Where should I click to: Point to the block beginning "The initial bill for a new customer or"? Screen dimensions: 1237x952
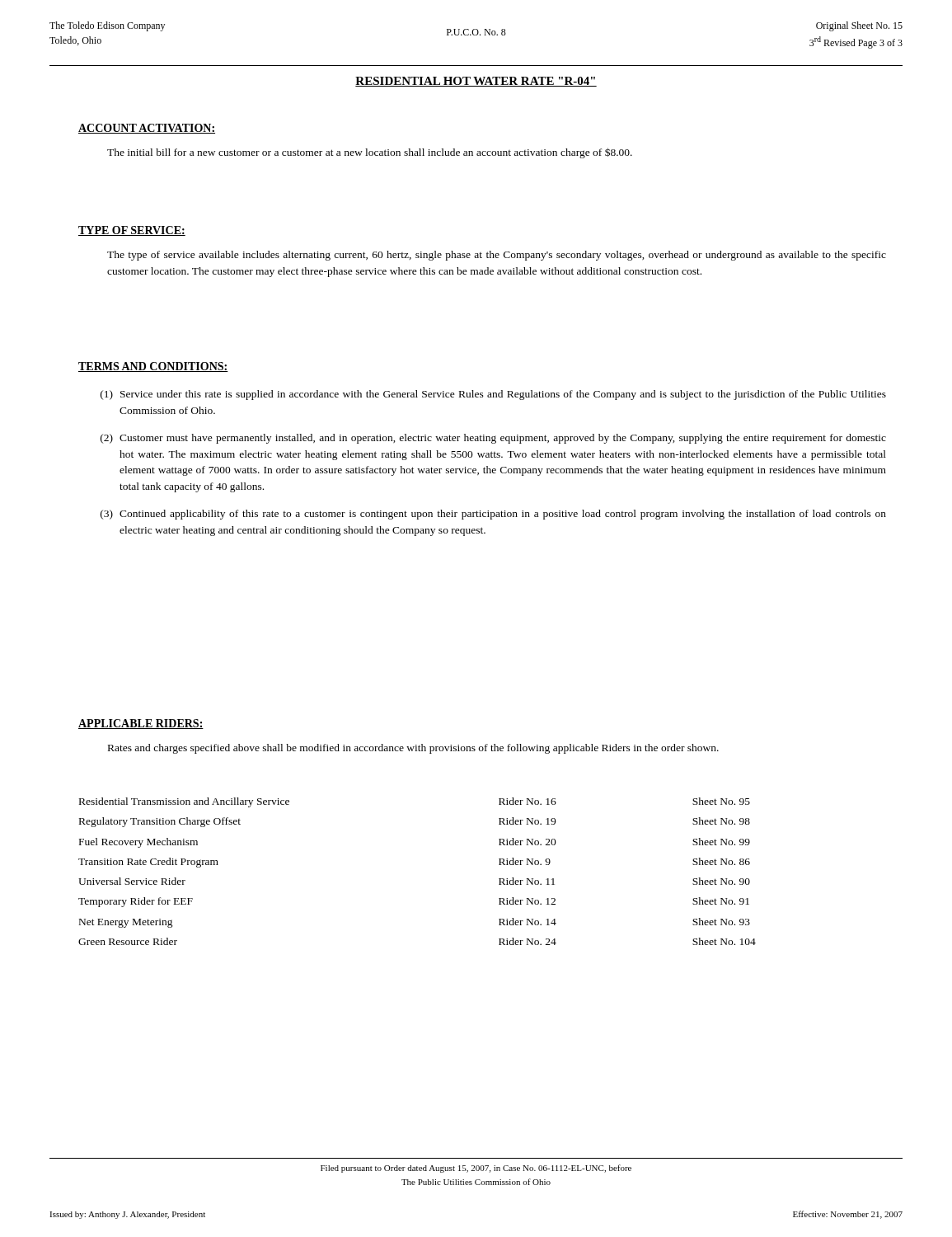(370, 152)
